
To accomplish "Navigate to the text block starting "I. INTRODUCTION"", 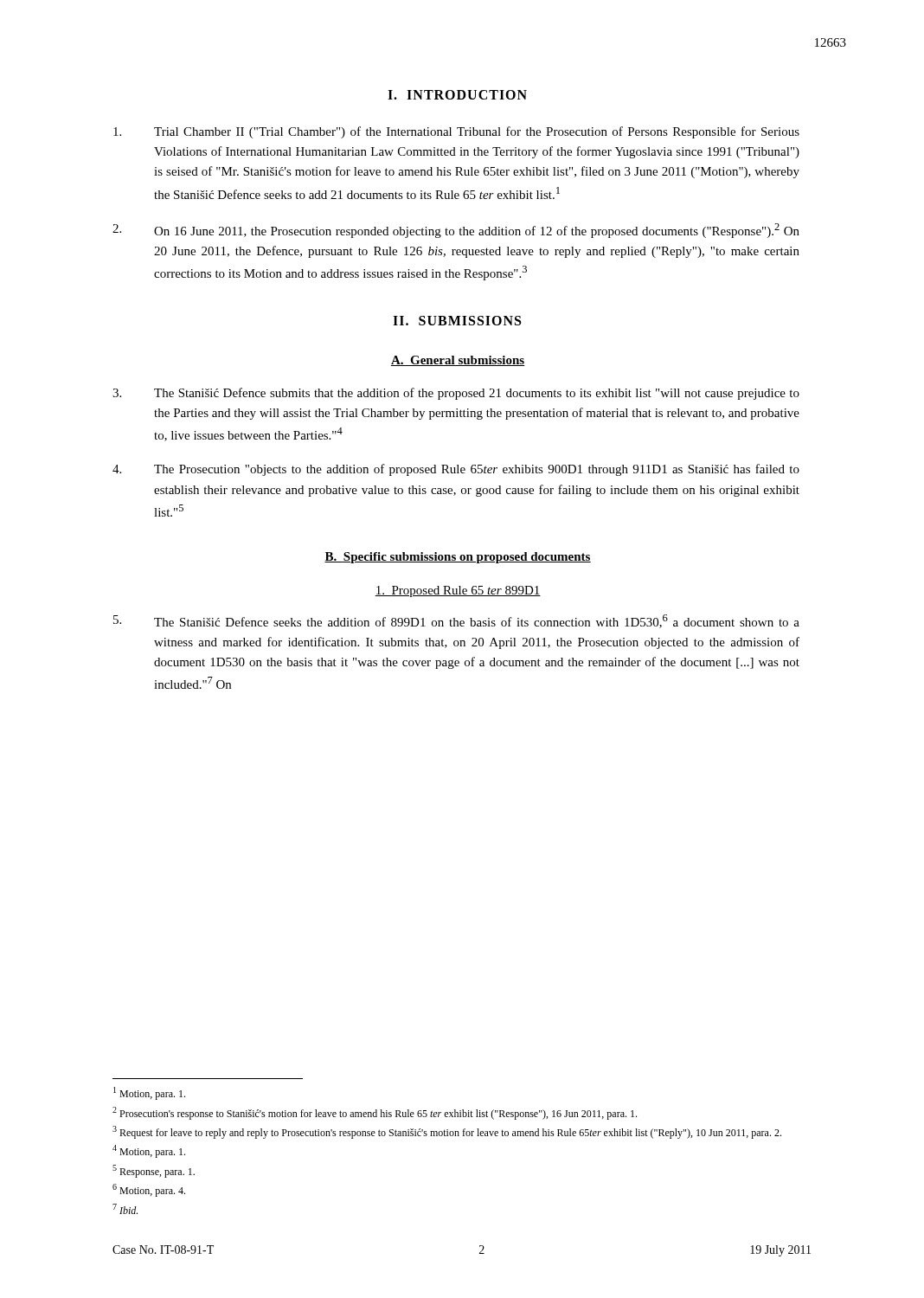I will [458, 95].
